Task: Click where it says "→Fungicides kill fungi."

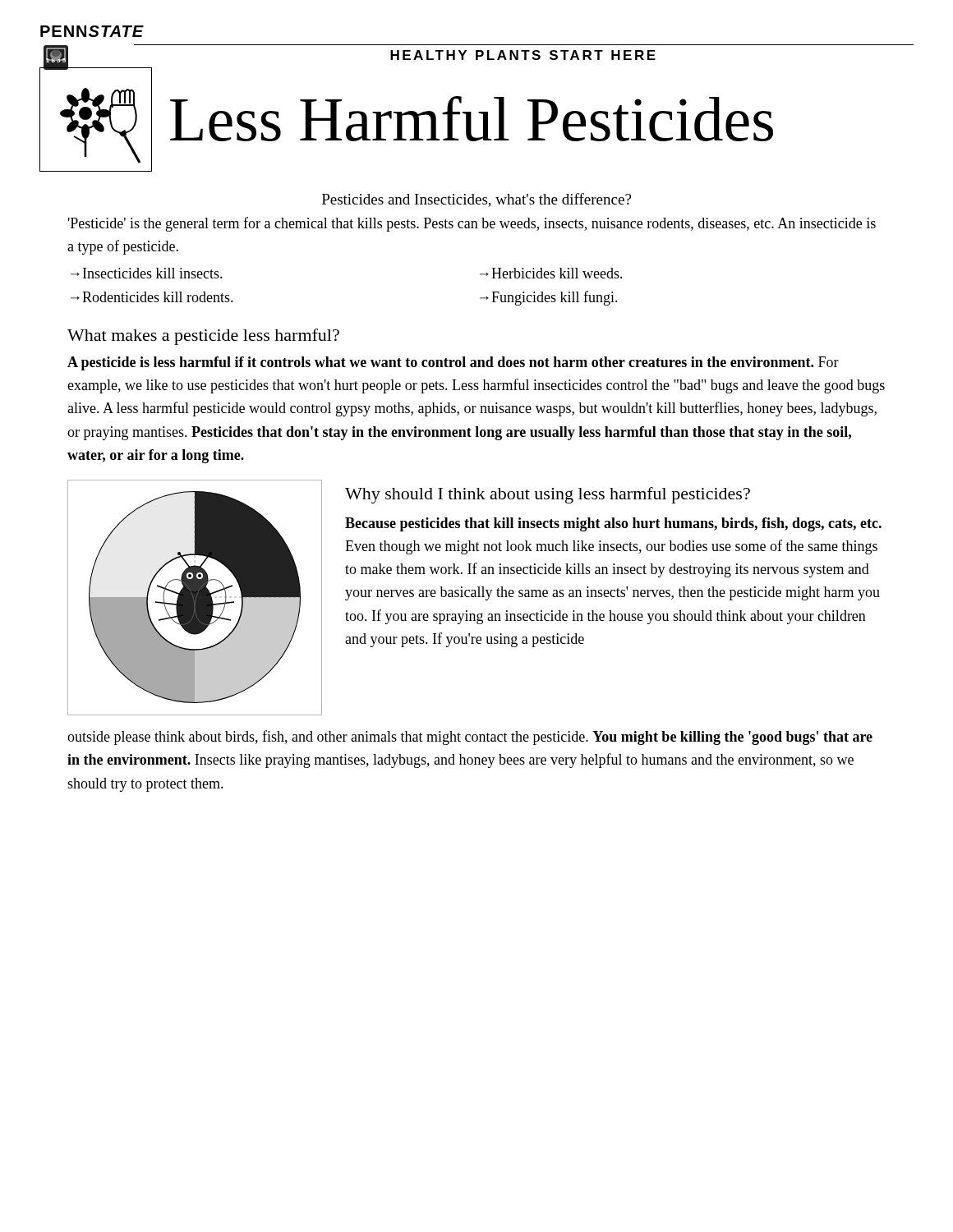Action: [x=547, y=297]
